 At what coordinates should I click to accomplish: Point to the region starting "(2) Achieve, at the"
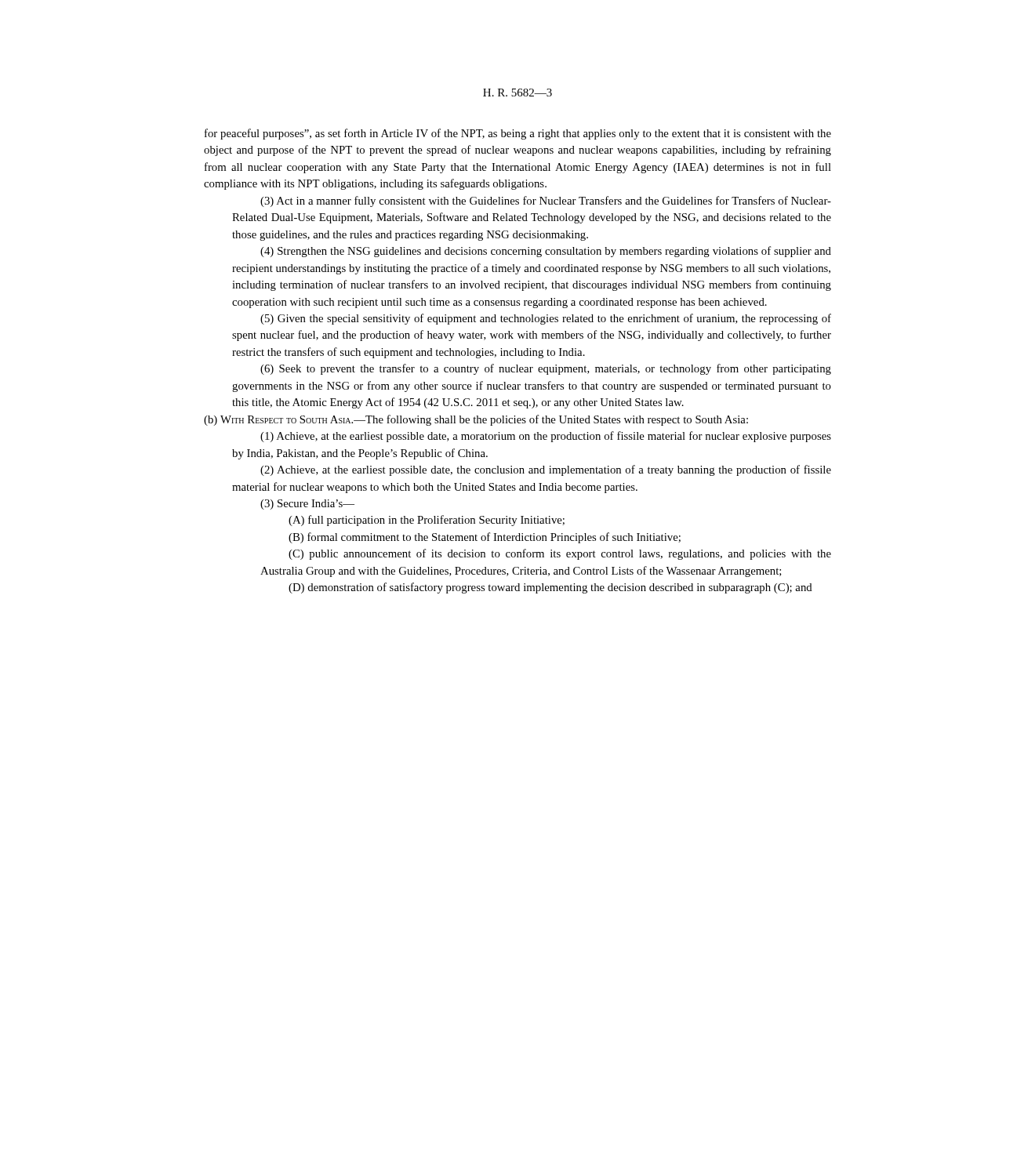532,478
